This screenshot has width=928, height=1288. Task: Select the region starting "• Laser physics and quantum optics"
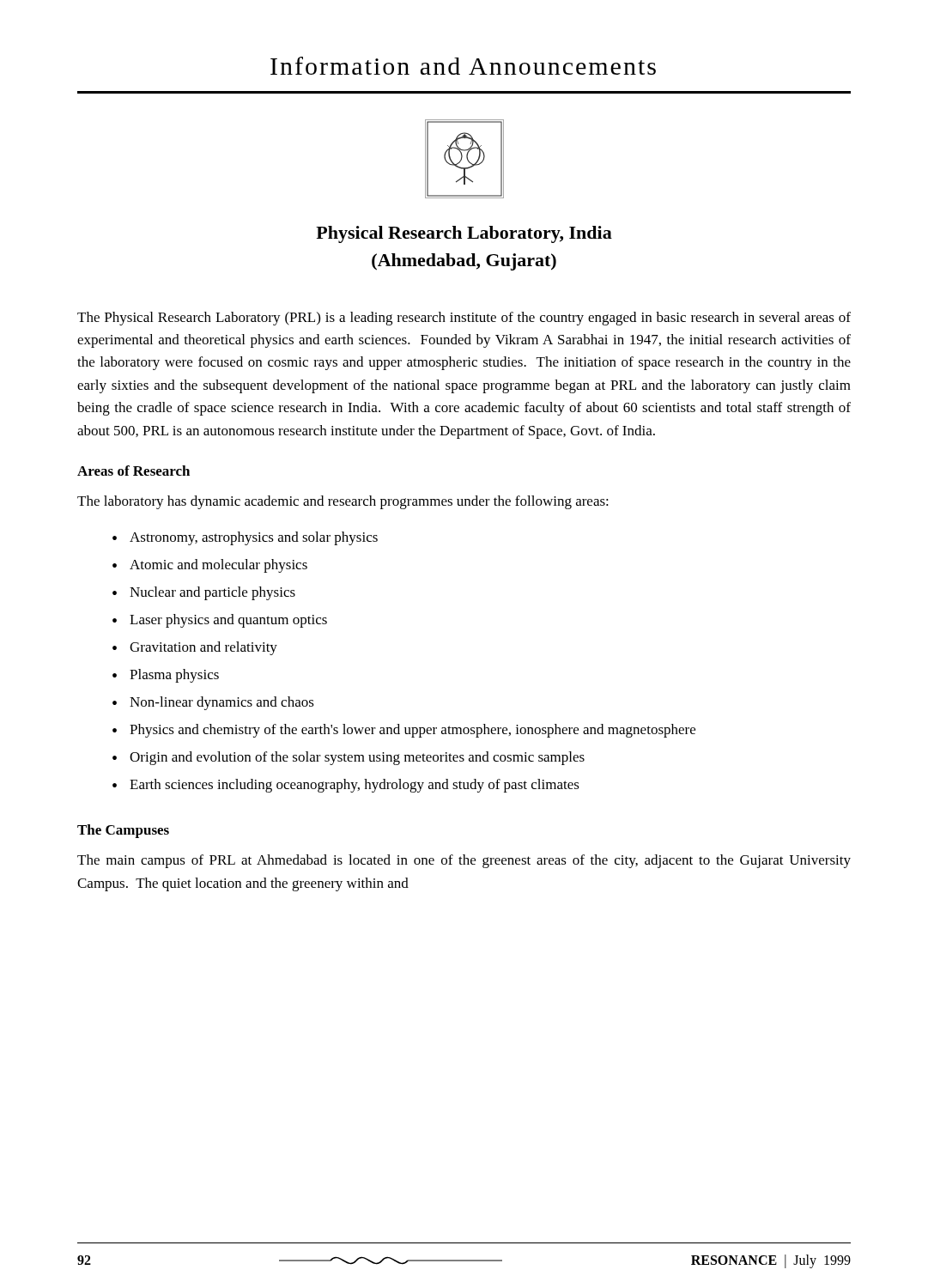220,621
